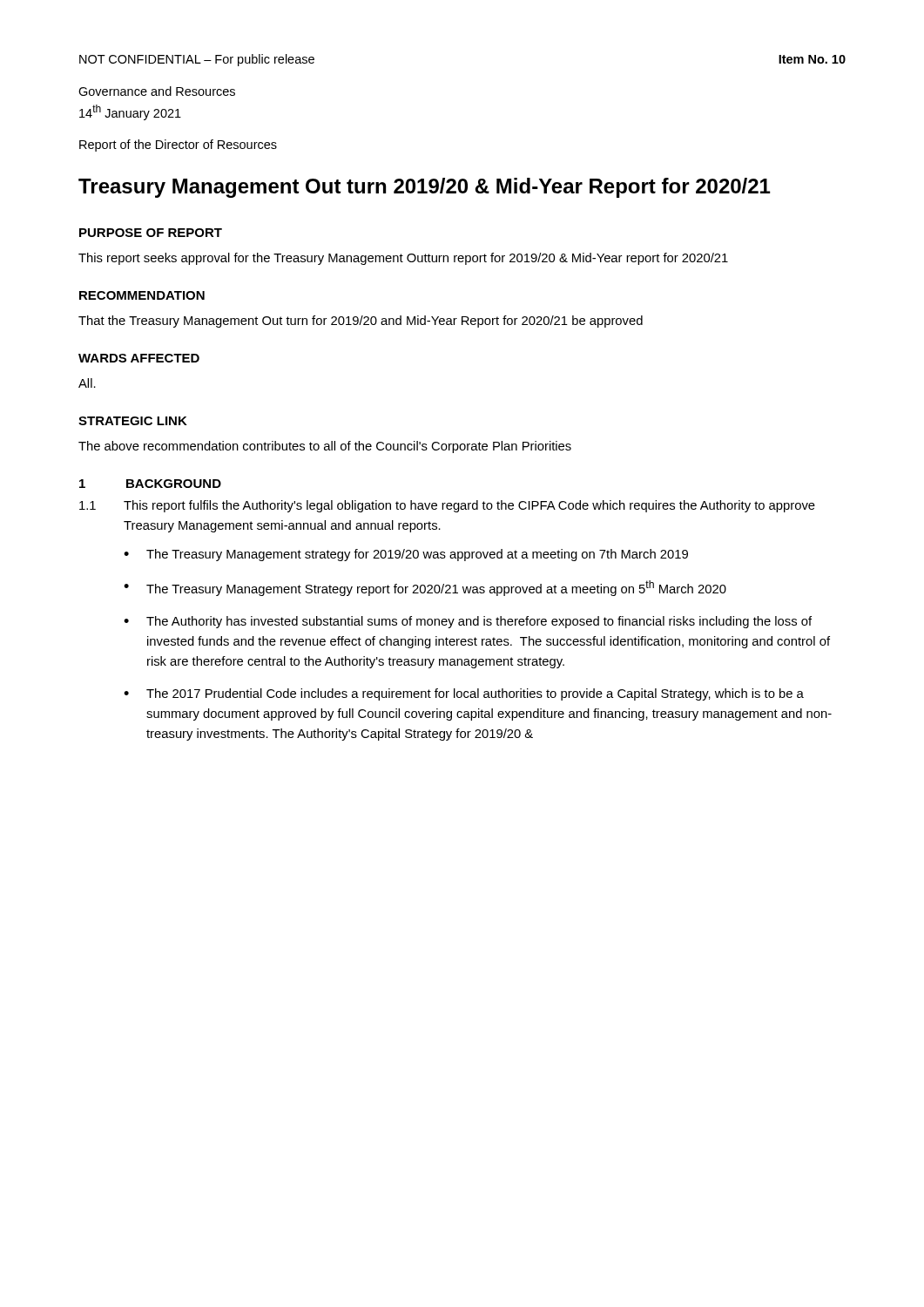924x1307 pixels.
Task: Click the passage that begins "That the Treasury Management Out turn for"
Action: pos(361,321)
